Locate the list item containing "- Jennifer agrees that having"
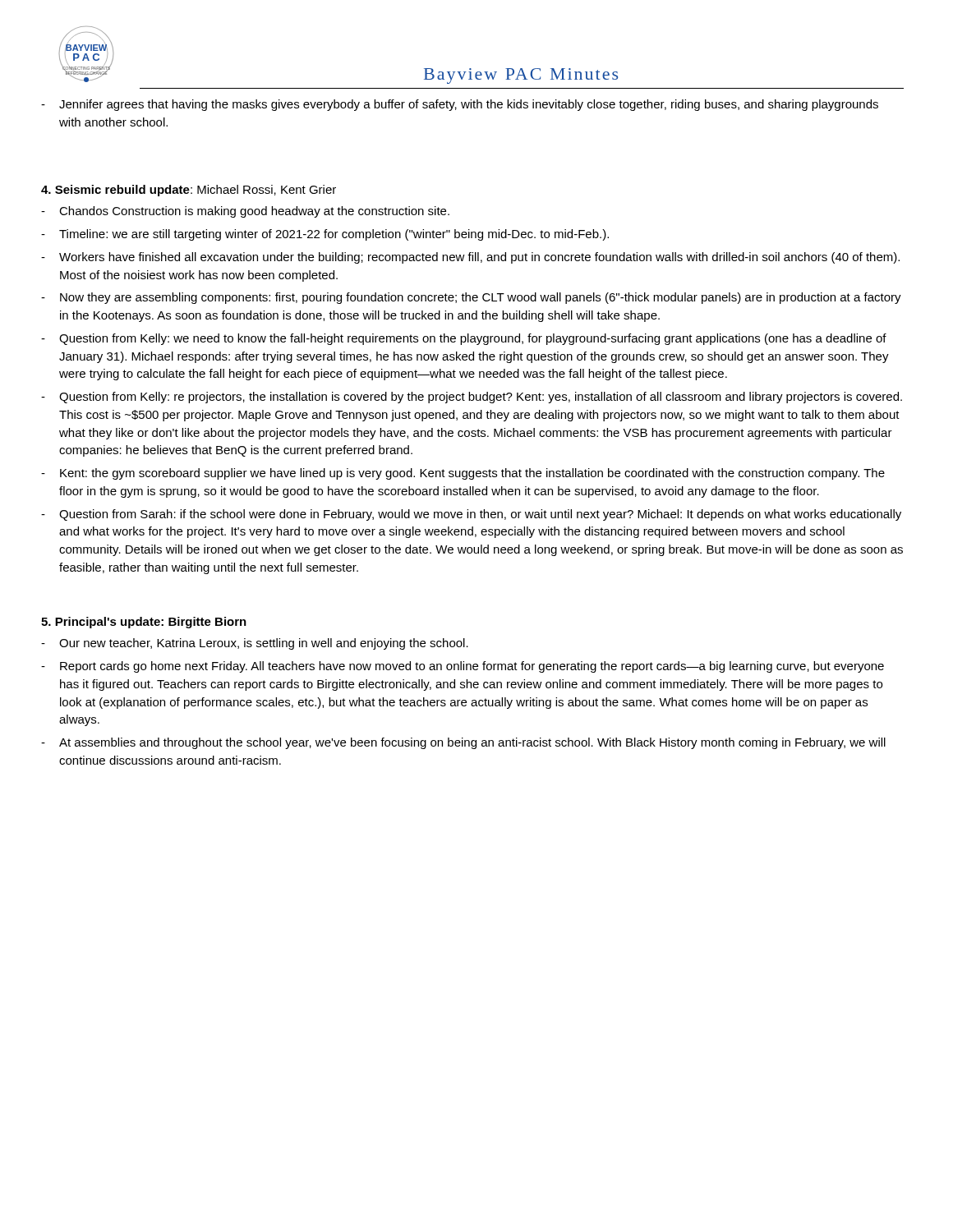The height and width of the screenshot is (1232, 953). point(472,113)
